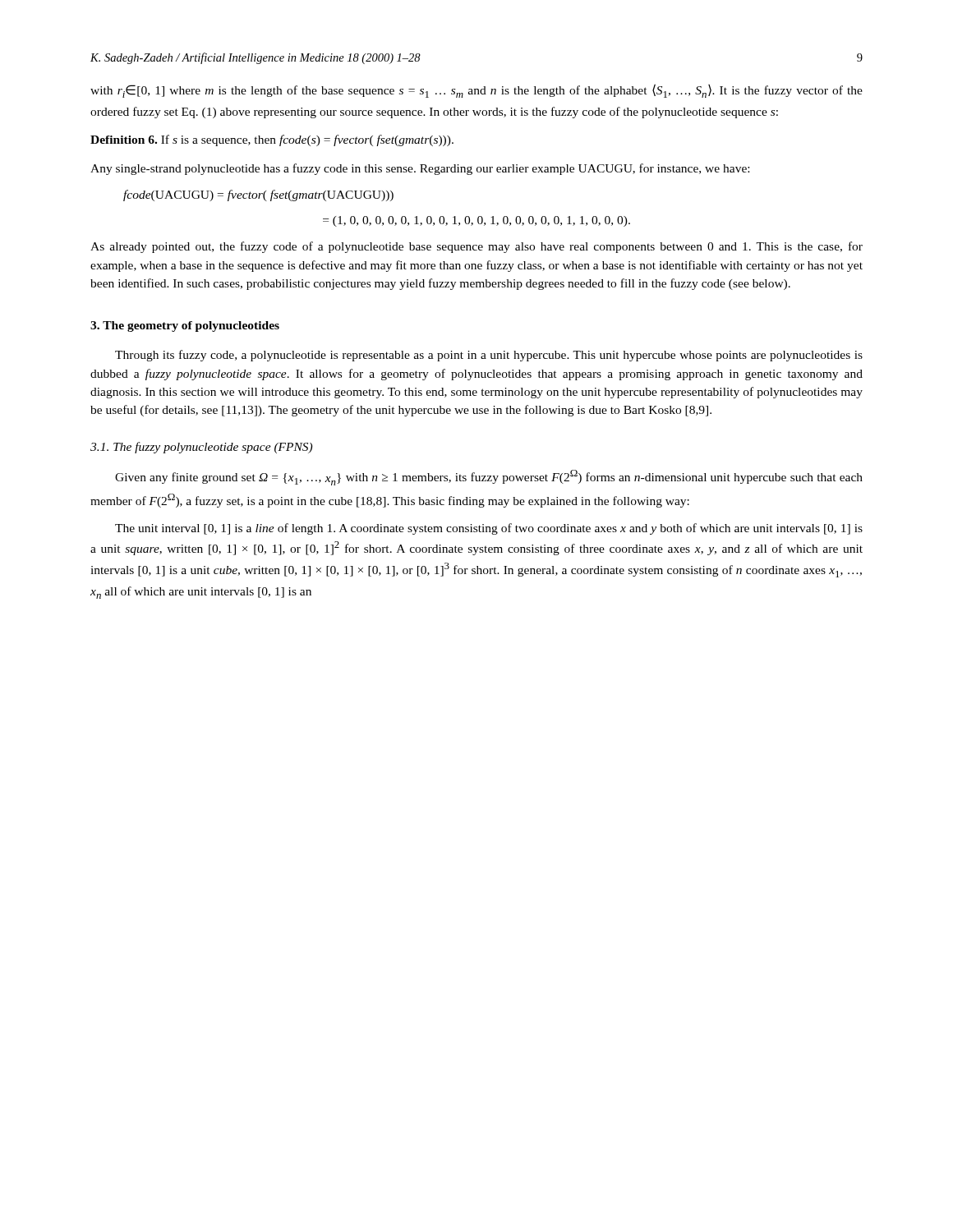953x1232 pixels.
Task: Click on the passage starting "Through its fuzzy code, a"
Action: (x=476, y=383)
